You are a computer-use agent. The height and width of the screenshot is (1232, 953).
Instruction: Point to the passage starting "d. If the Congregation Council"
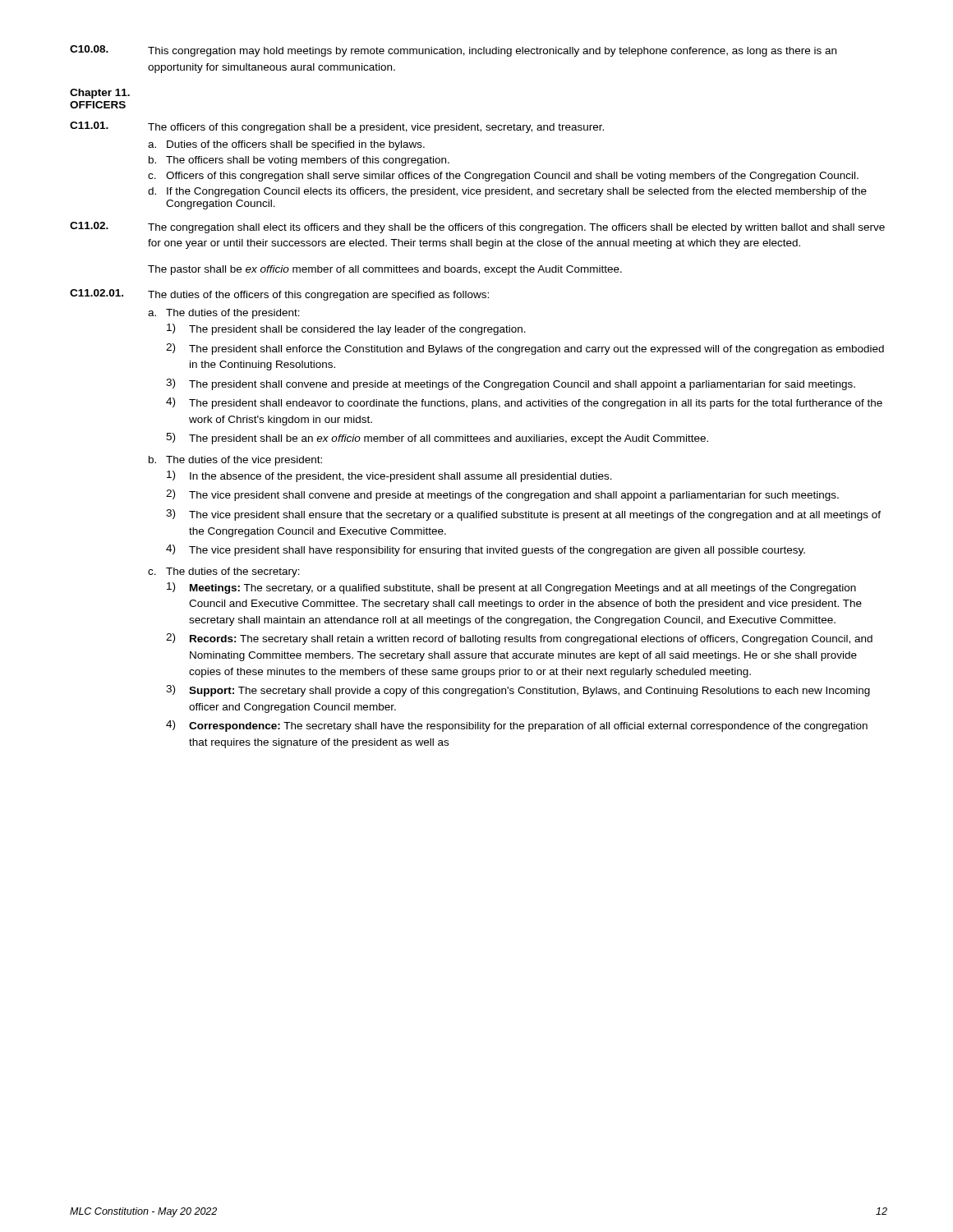(x=518, y=197)
